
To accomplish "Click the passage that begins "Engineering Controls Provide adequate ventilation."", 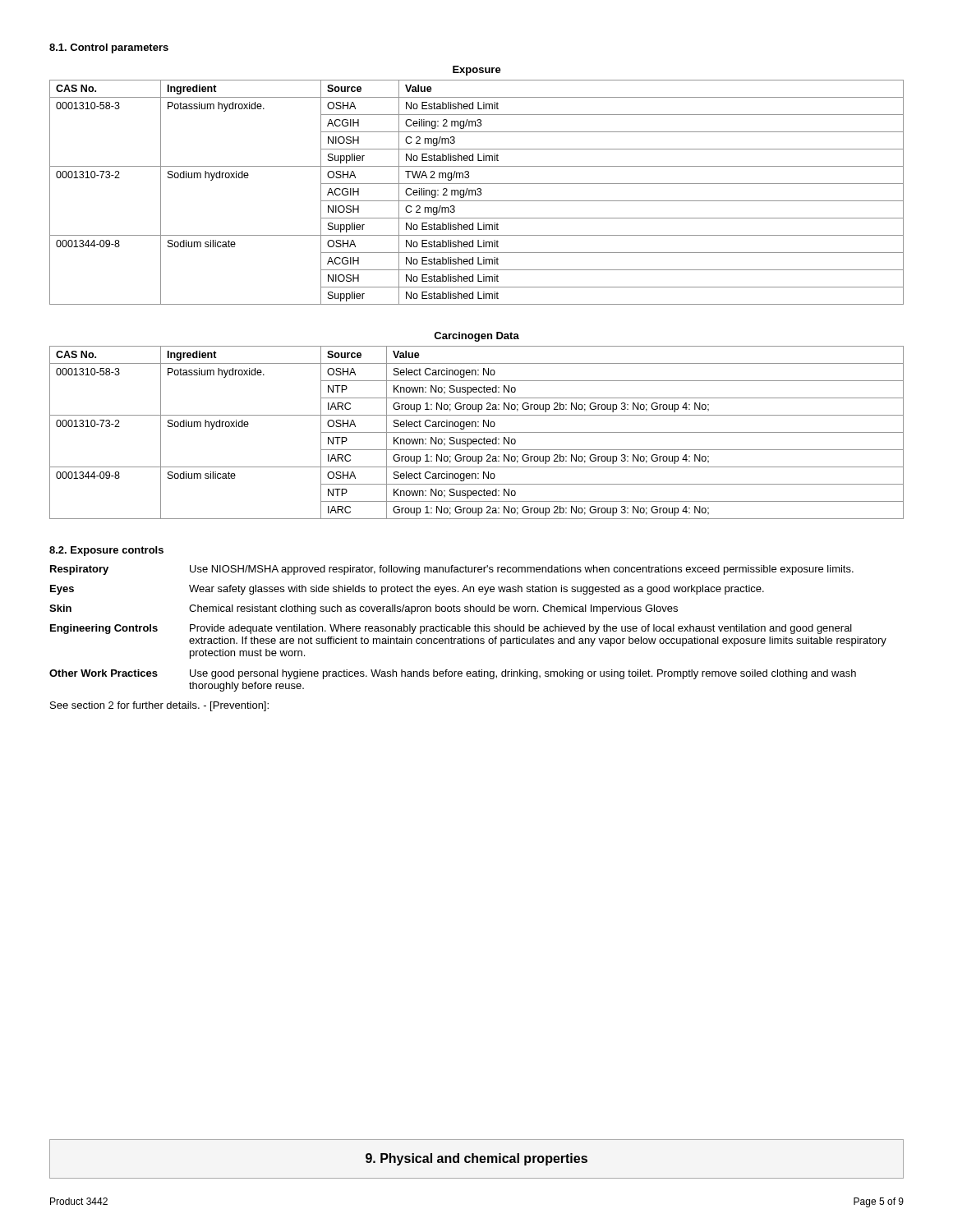I will click(x=476, y=640).
